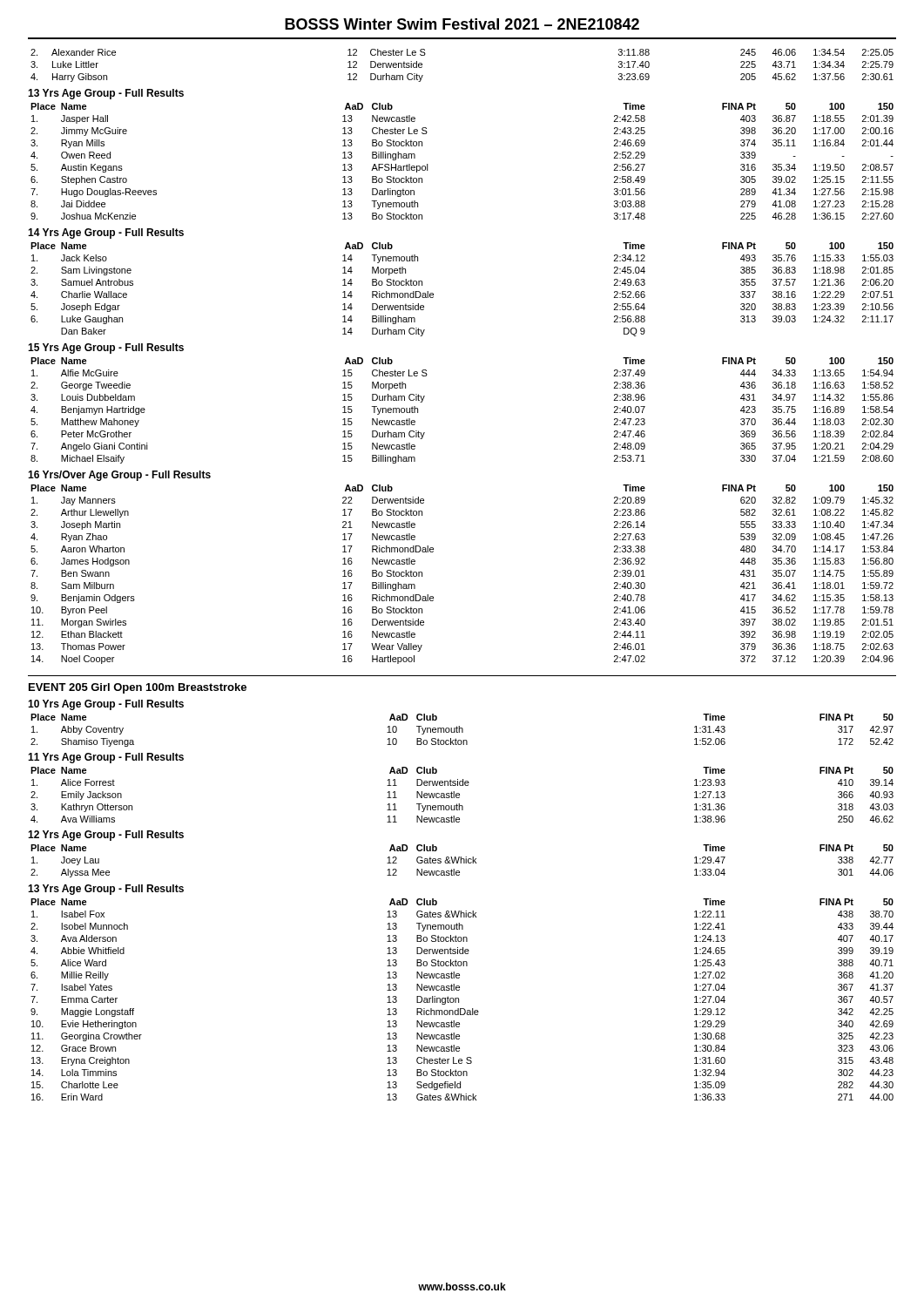Find the table that mentions "Alfie McGuire"
This screenshot has width=924, height=1307.
coord(462,409)
